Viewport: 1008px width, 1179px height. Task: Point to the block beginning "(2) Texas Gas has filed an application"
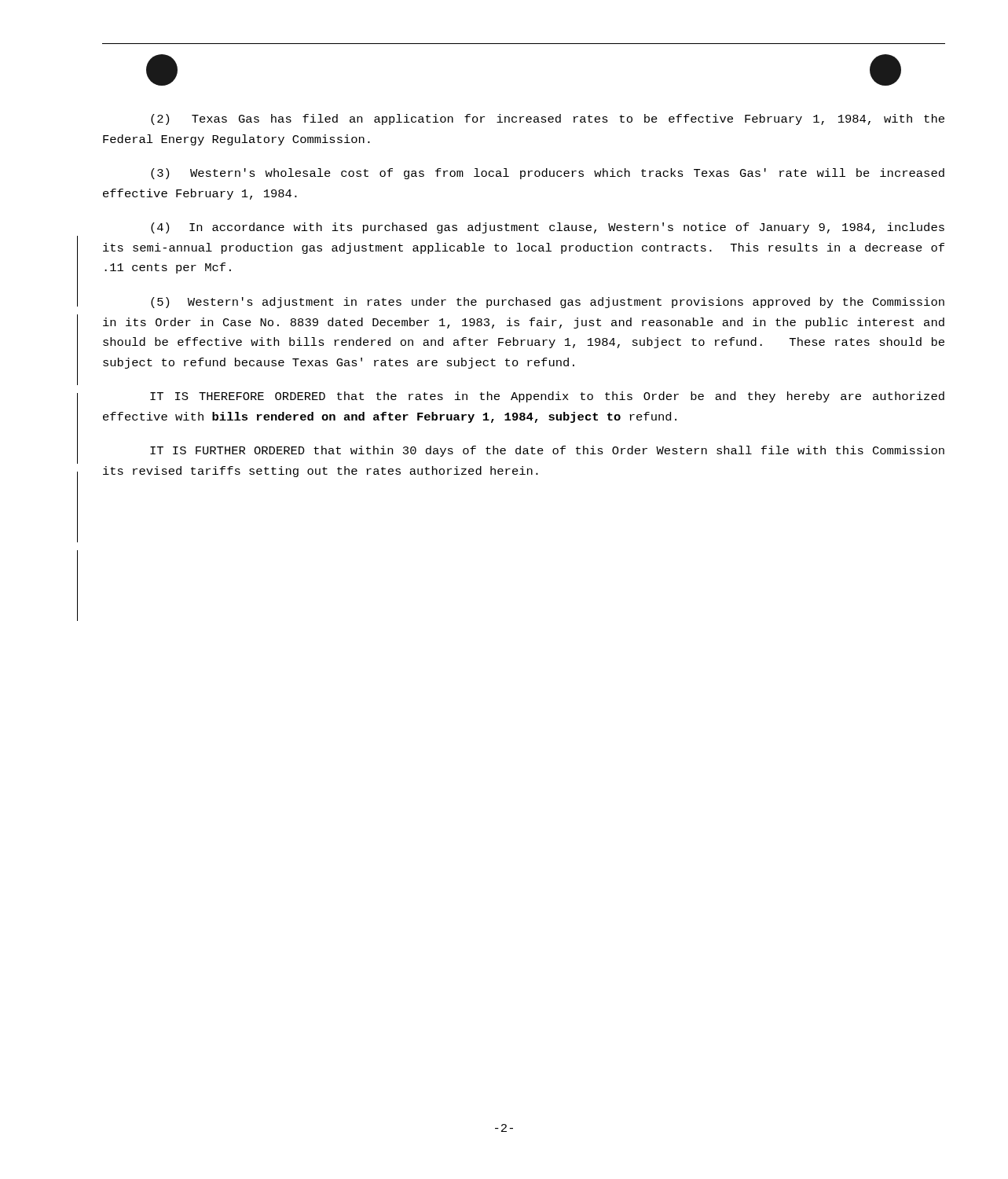pos(524,130)
